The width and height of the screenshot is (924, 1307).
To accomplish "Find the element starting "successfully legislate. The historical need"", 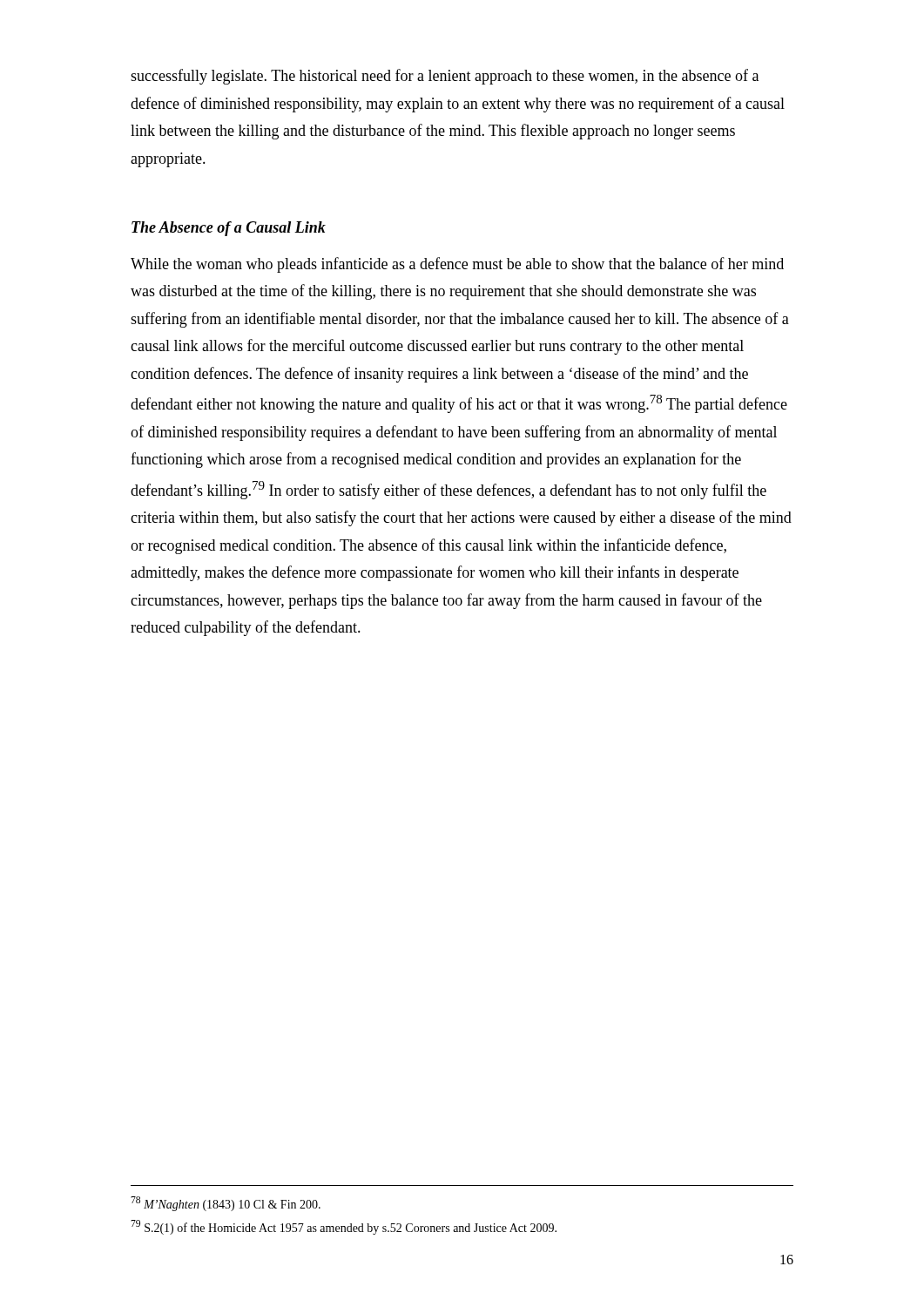I will [462, 118].
